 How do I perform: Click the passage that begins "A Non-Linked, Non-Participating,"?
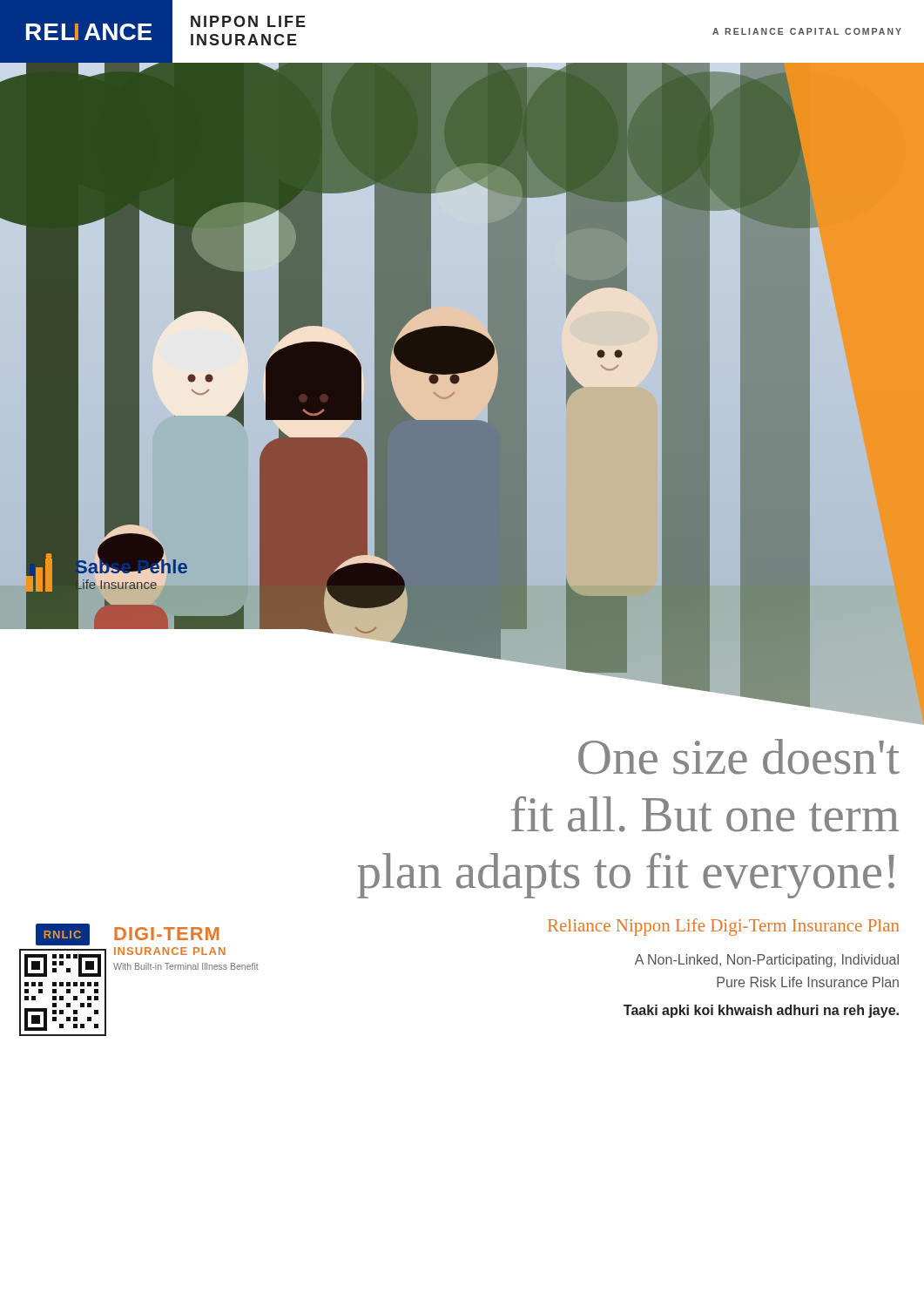click(767, 961)
